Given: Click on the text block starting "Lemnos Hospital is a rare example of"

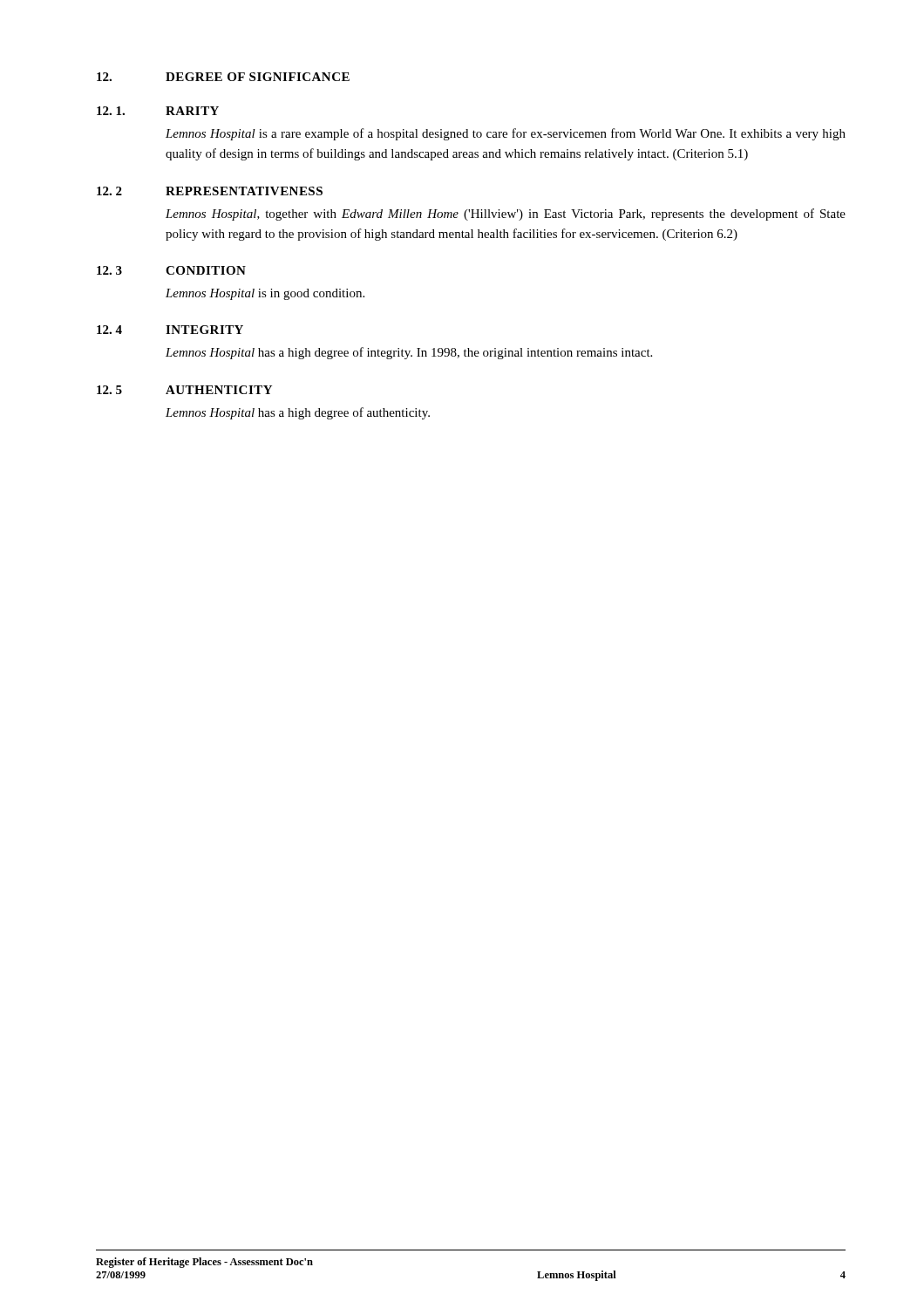Looking at the screenshot, I should [506, 144].
